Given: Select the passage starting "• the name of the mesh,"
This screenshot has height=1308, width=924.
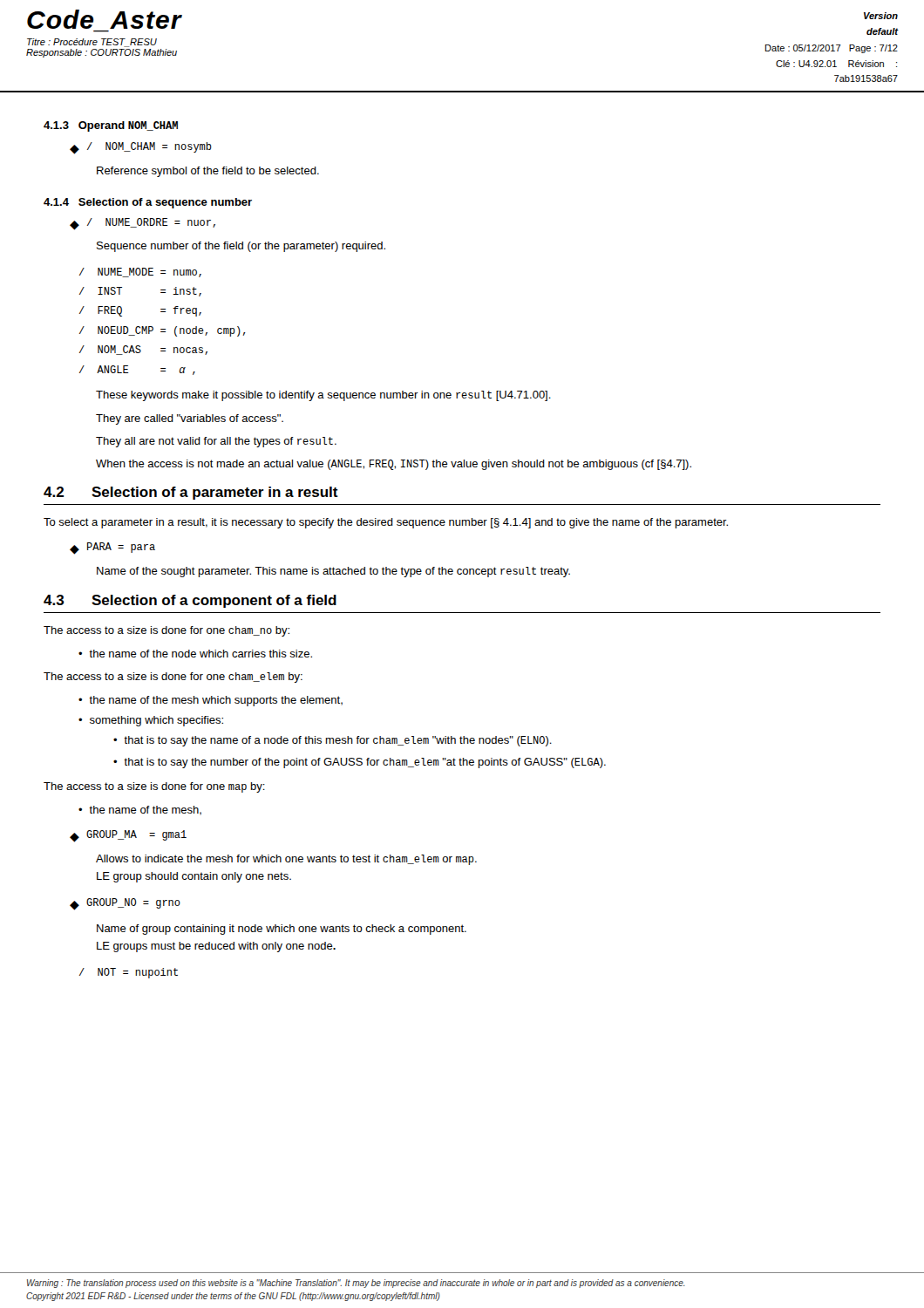Looking at the screenshot, I should coord(140,810).
